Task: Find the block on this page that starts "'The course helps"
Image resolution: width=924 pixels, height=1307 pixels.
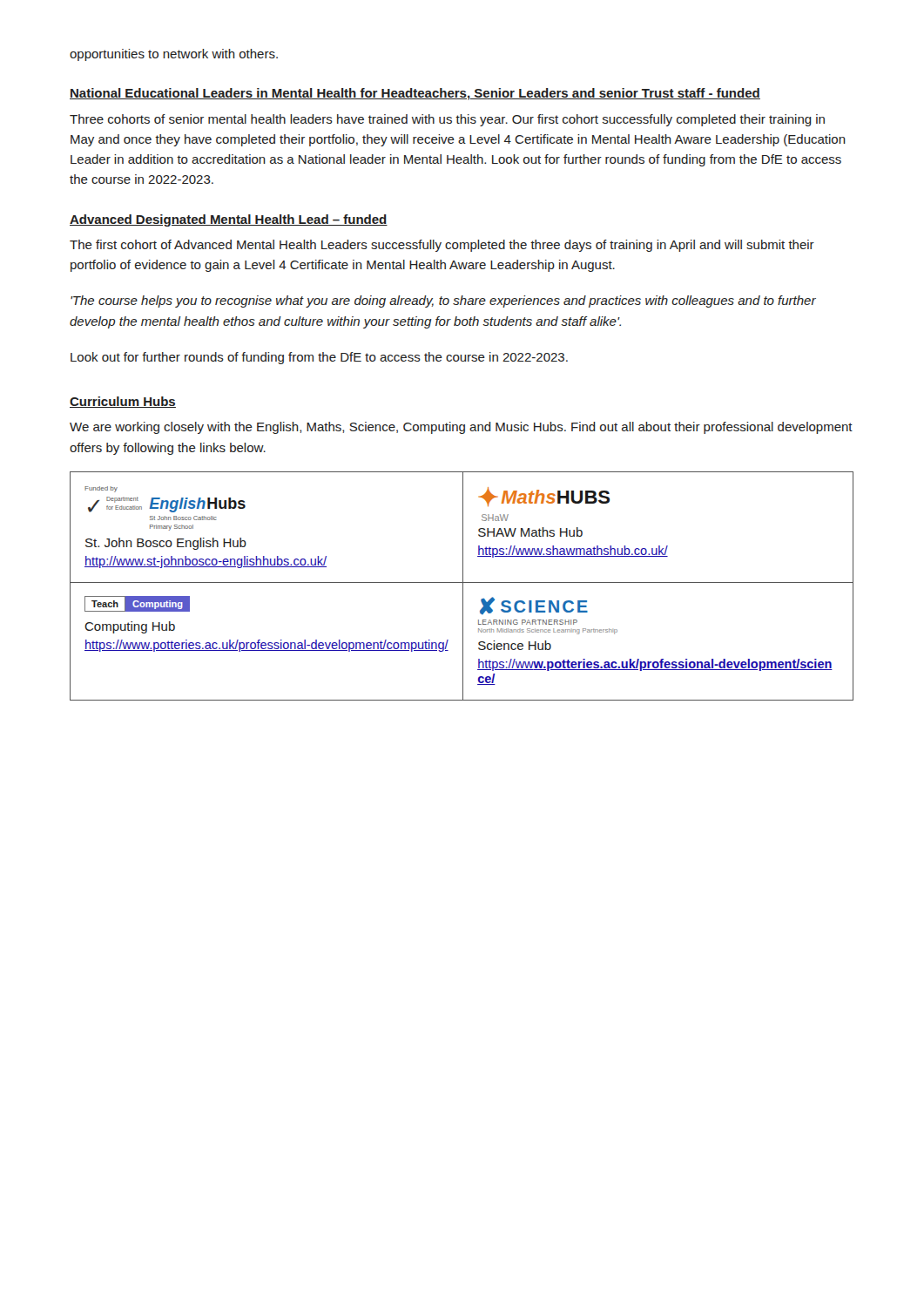Action: click(x=443, y=311)
